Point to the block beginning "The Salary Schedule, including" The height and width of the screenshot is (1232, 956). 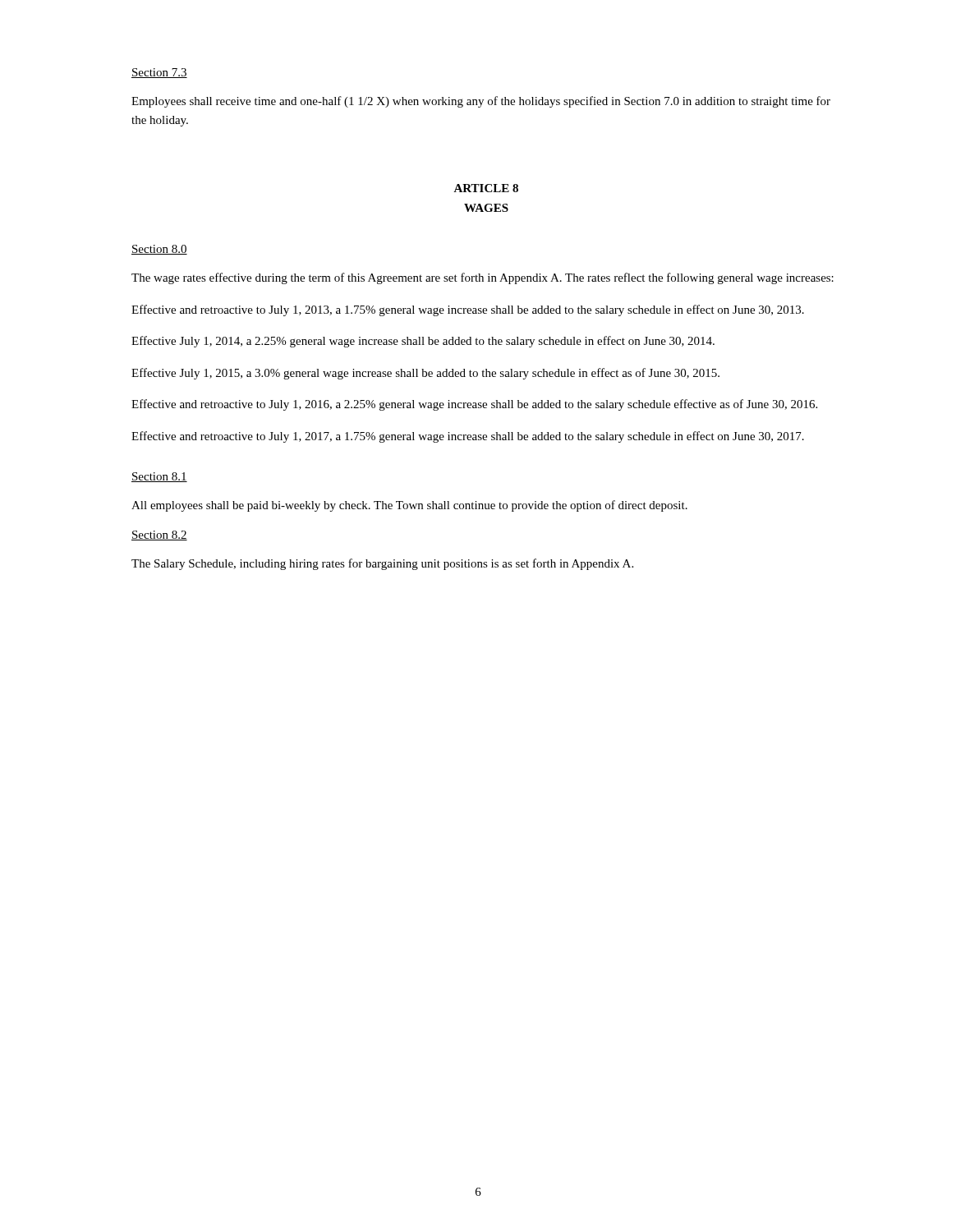[486, 563]
